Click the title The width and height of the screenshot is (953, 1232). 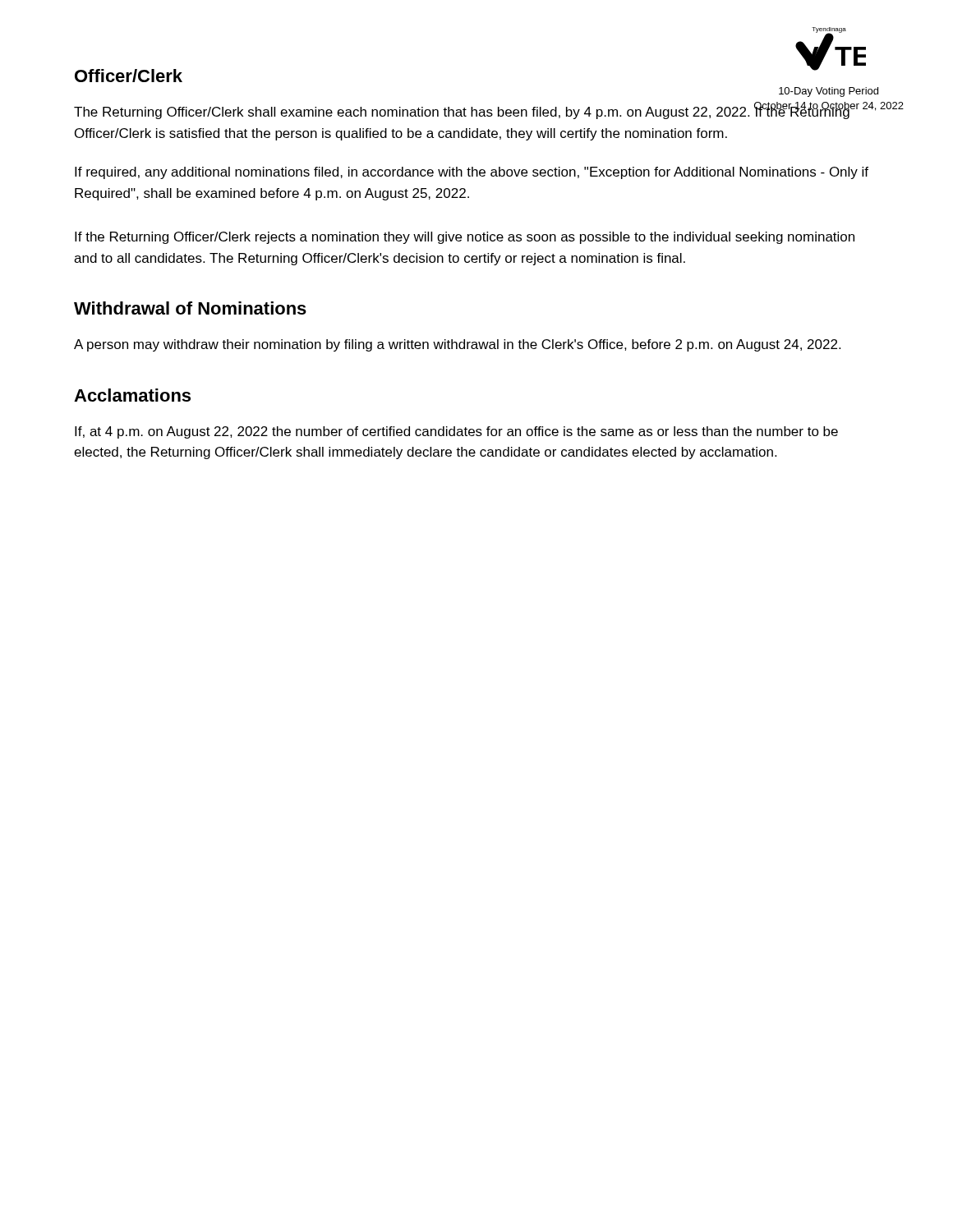[x=128, y=76]
